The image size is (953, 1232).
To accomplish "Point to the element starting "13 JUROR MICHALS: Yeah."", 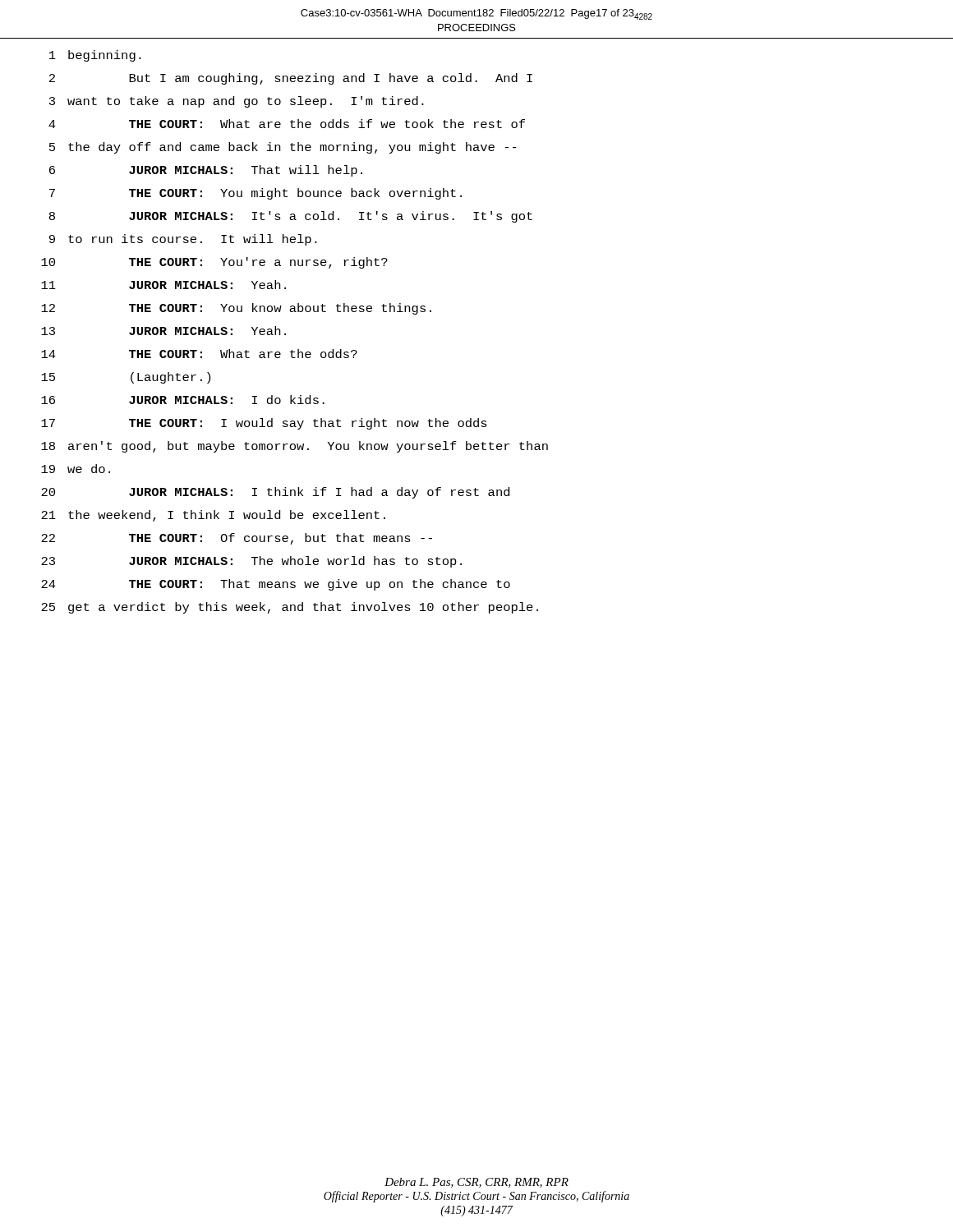I will [x=163, y=331].
